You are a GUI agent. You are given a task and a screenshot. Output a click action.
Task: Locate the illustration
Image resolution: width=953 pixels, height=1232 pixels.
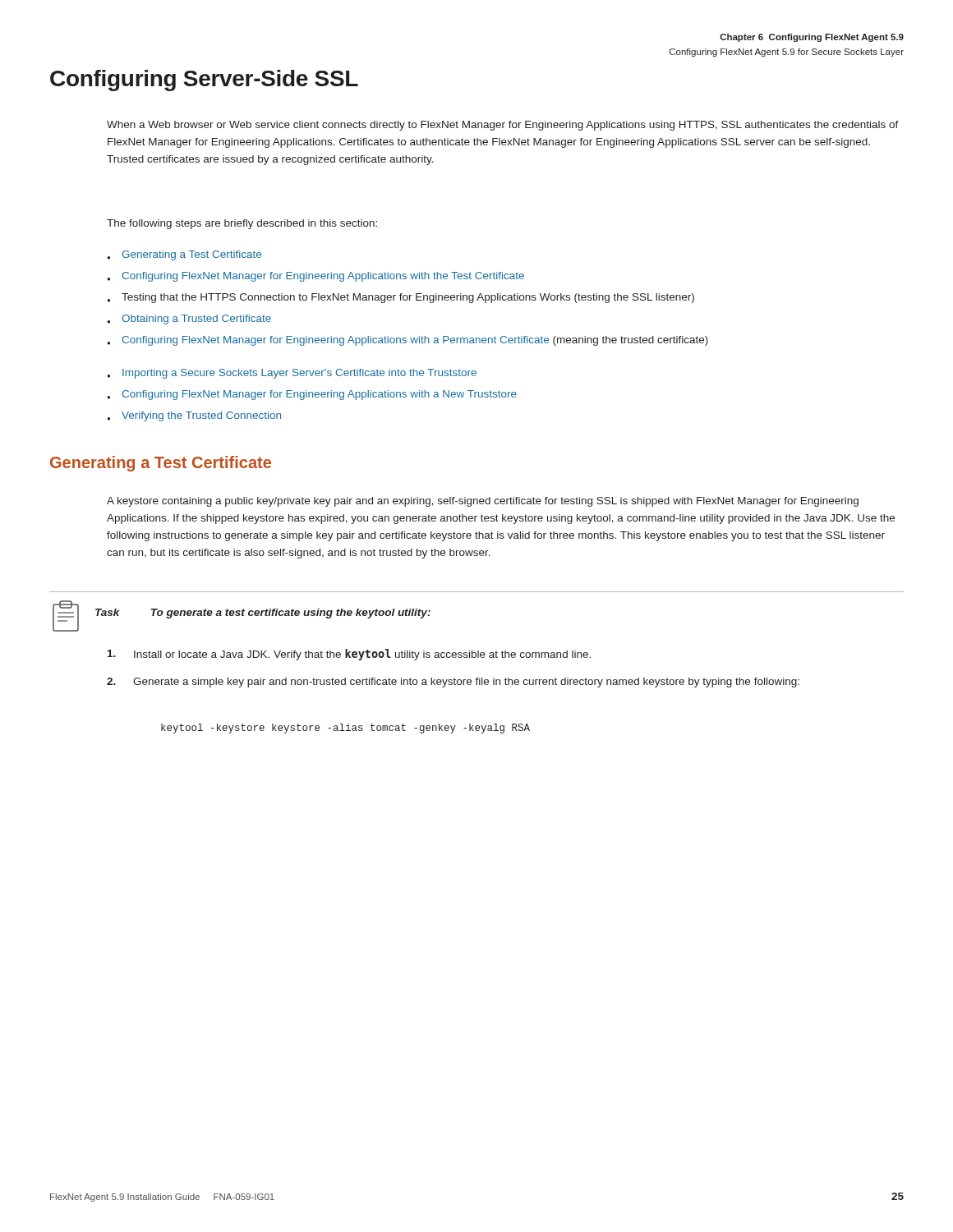point(66,615)
